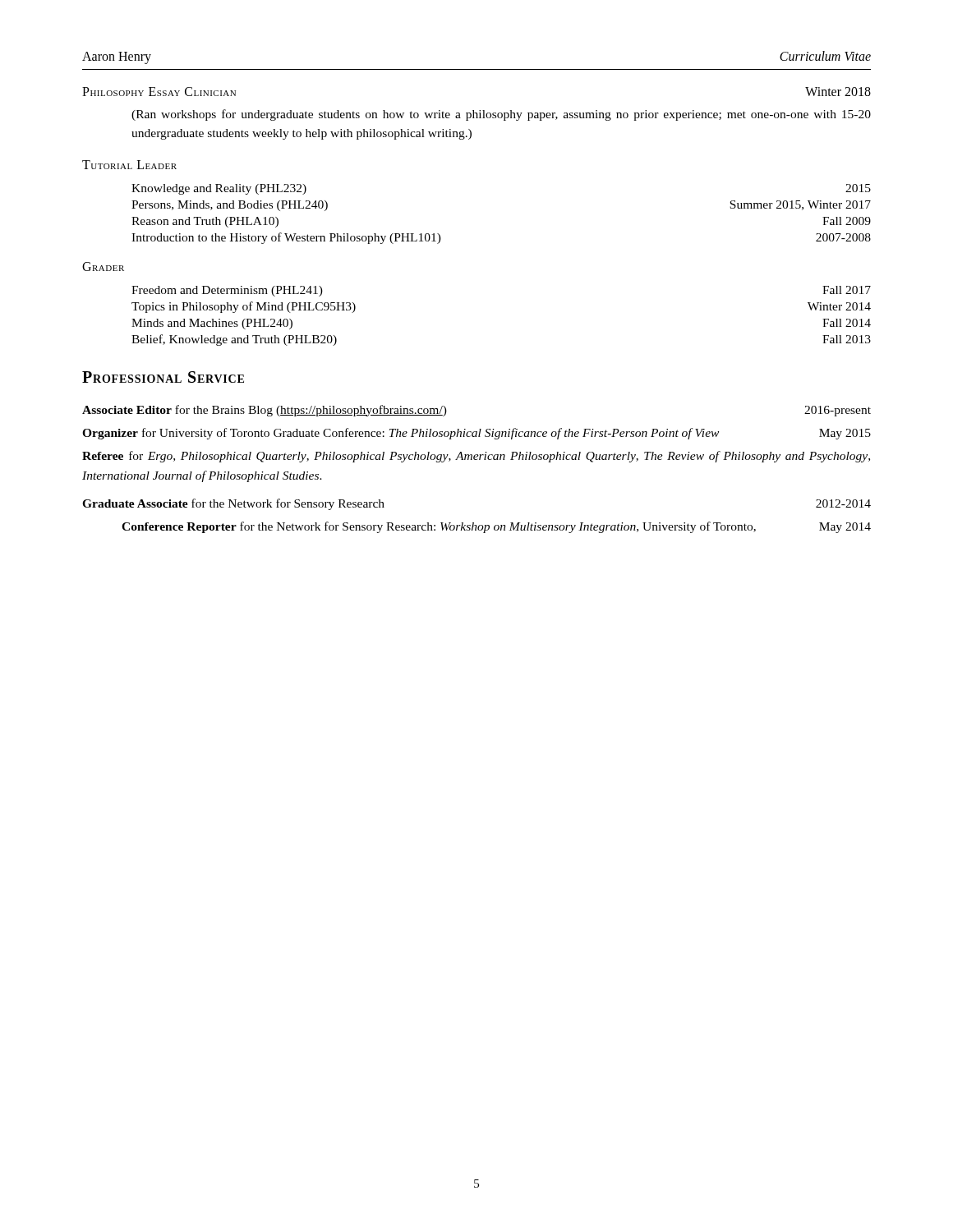The image size is (953, 1232).
Task: Find the text starting "Persons, Minds, and"
Action: click(x=226, y=206)
